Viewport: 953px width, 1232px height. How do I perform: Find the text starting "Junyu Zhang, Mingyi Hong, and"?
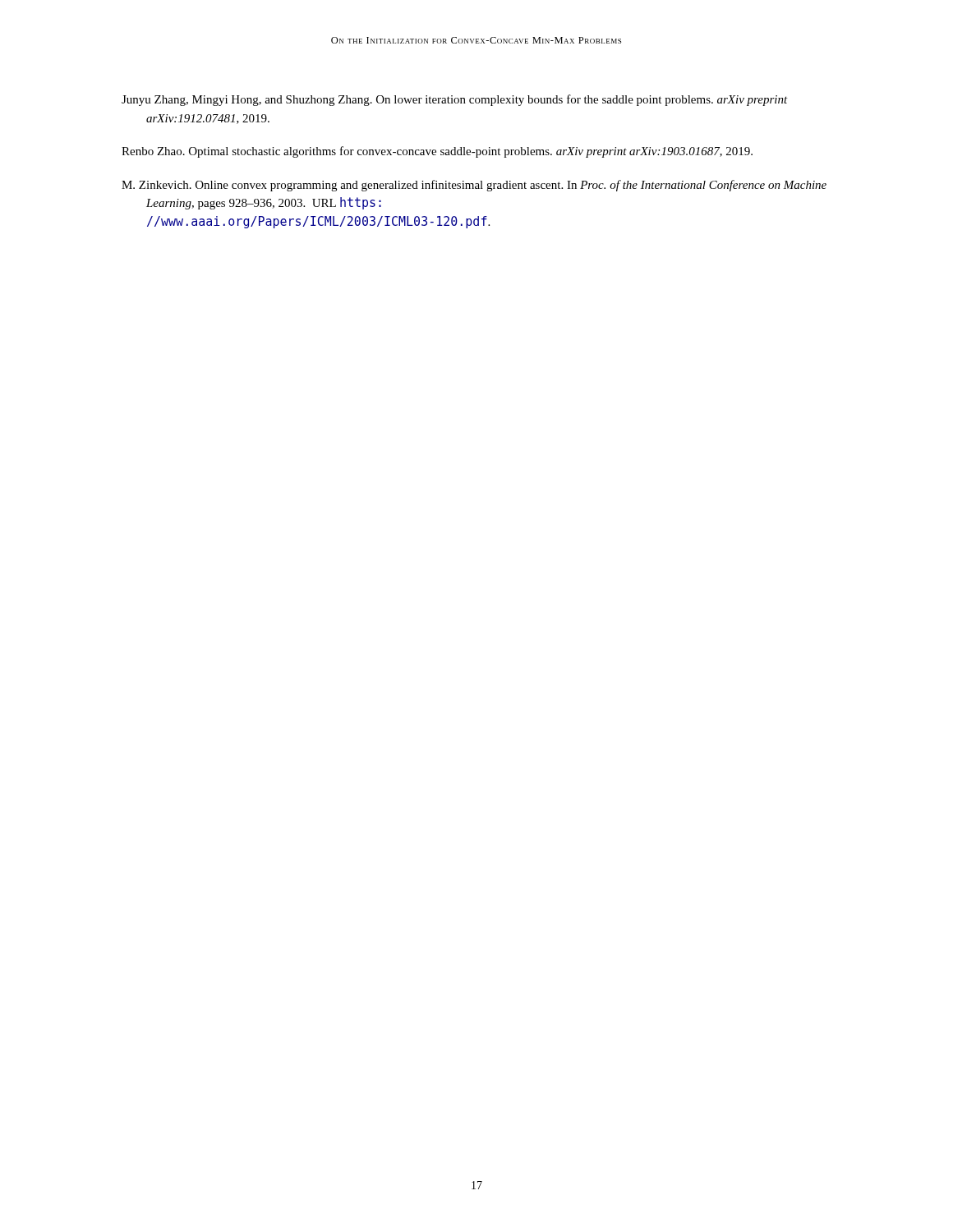(x=454, y=109)
